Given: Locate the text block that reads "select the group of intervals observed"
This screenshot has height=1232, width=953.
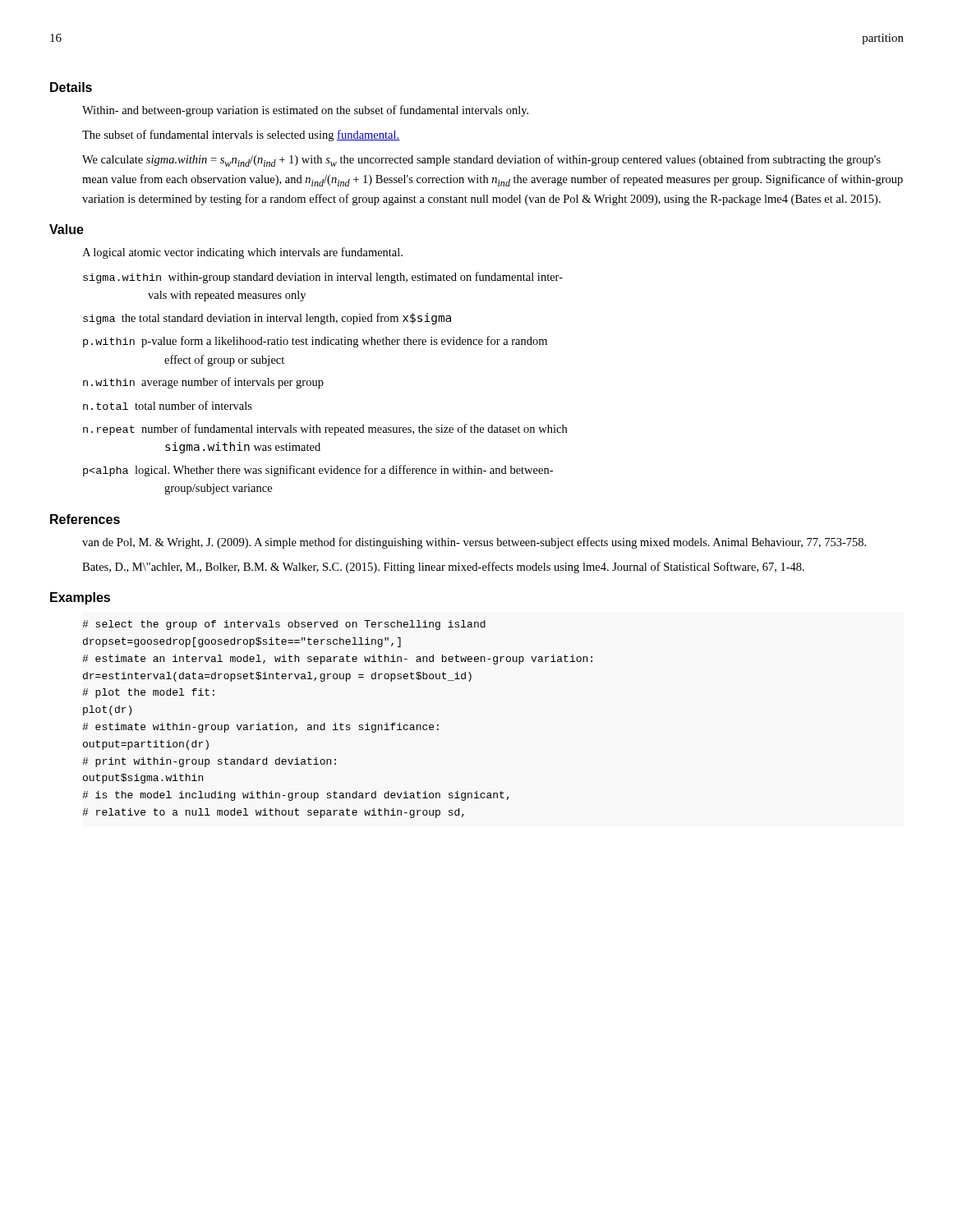Looking at the screenshot, I should pyautogui.click(x=339, y=719).
